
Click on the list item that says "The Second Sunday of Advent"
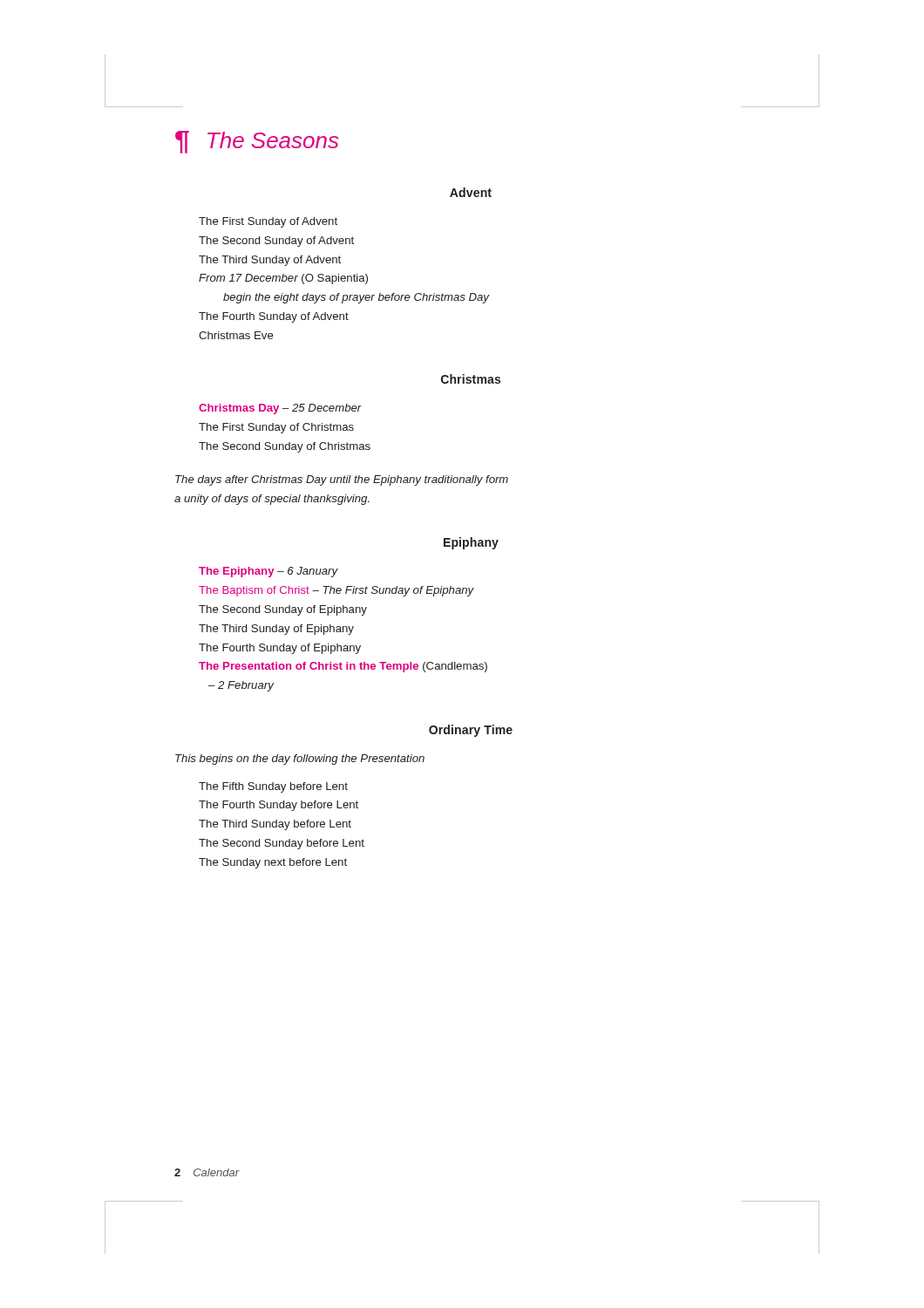276,240
